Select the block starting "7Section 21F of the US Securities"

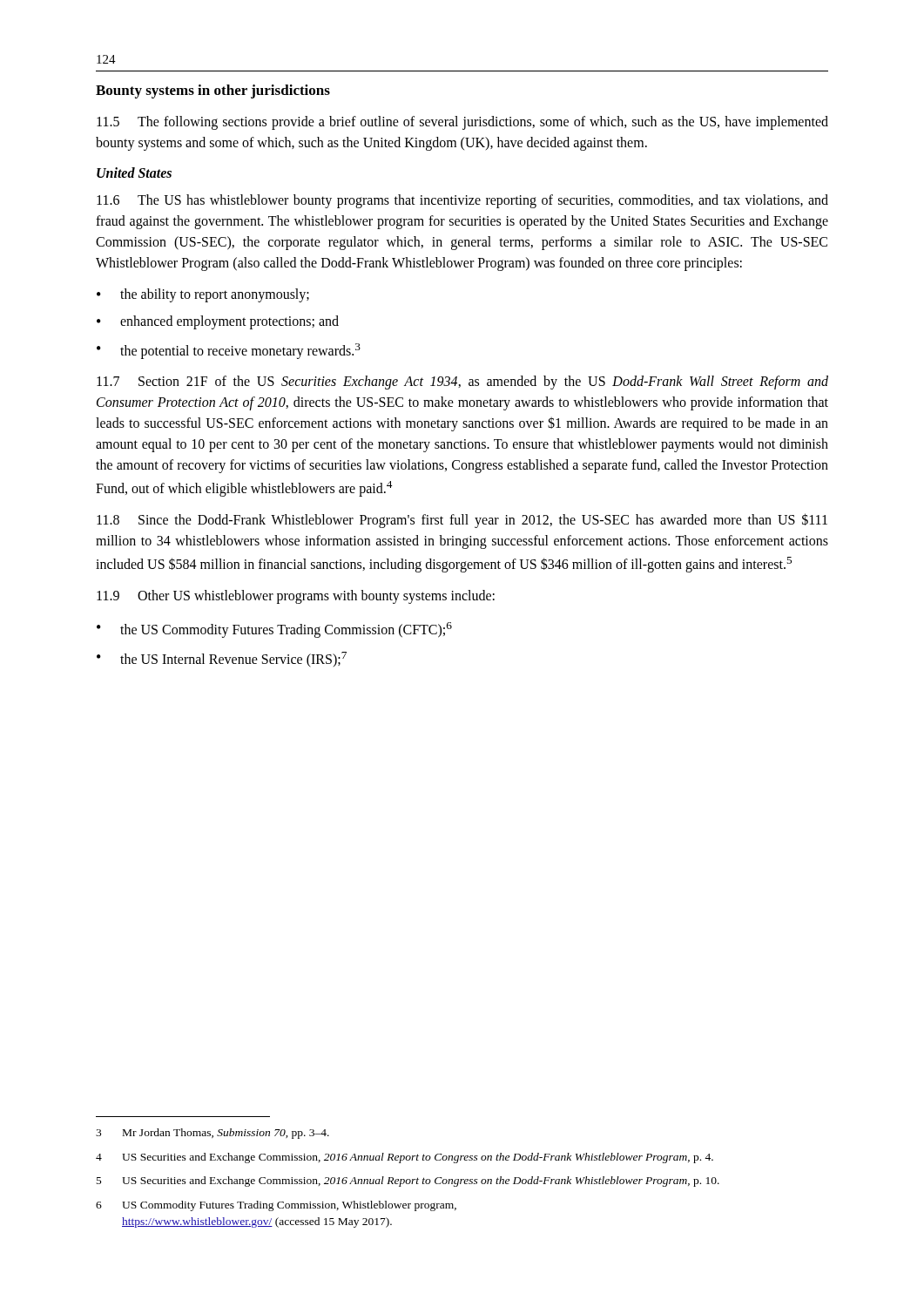pyautogui.click(x=462, y=433)
